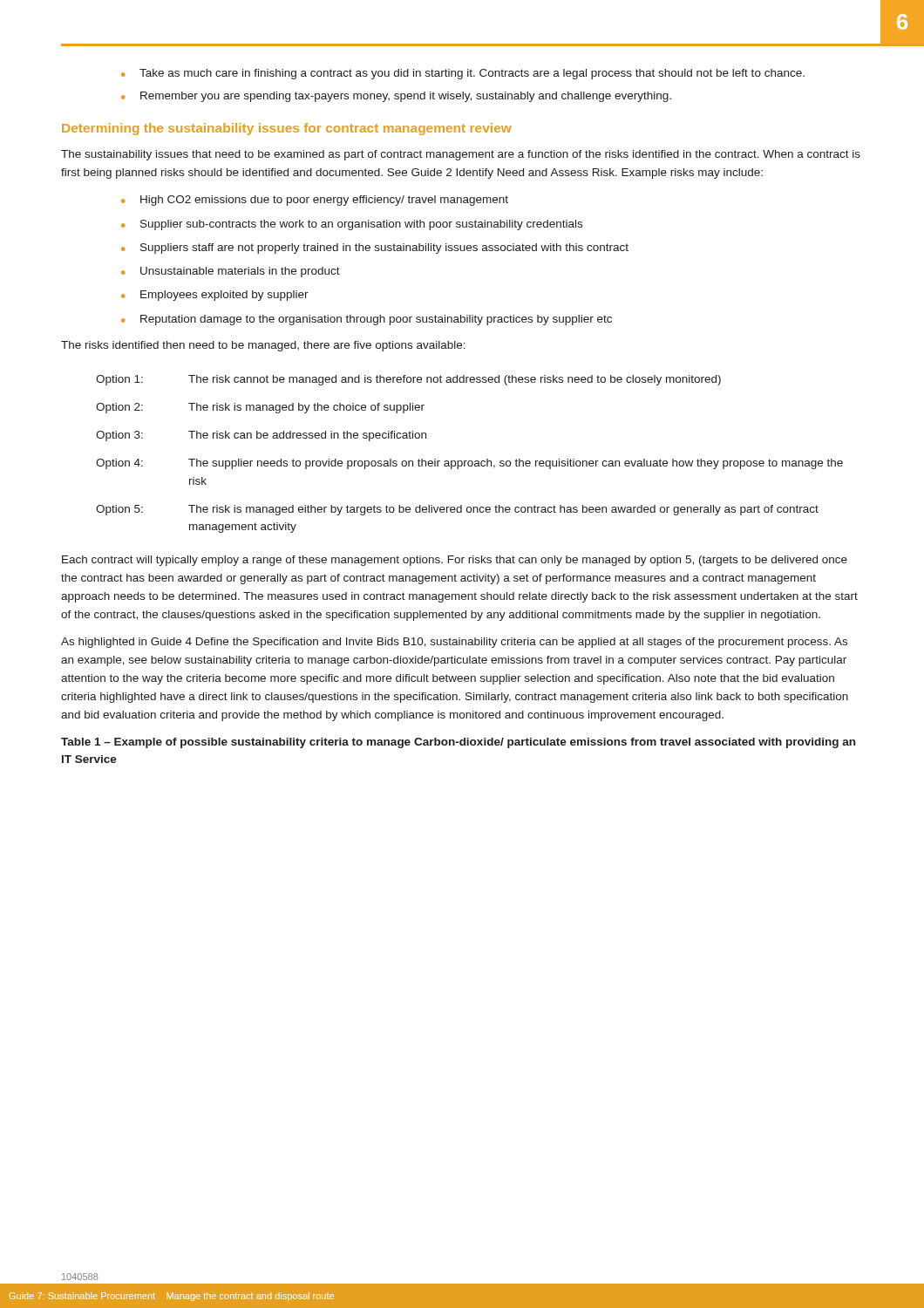Locate the block of text that opens with "Reputation damage to the organisation"
The image size is (924, 1308).
[x=376, y=318]
